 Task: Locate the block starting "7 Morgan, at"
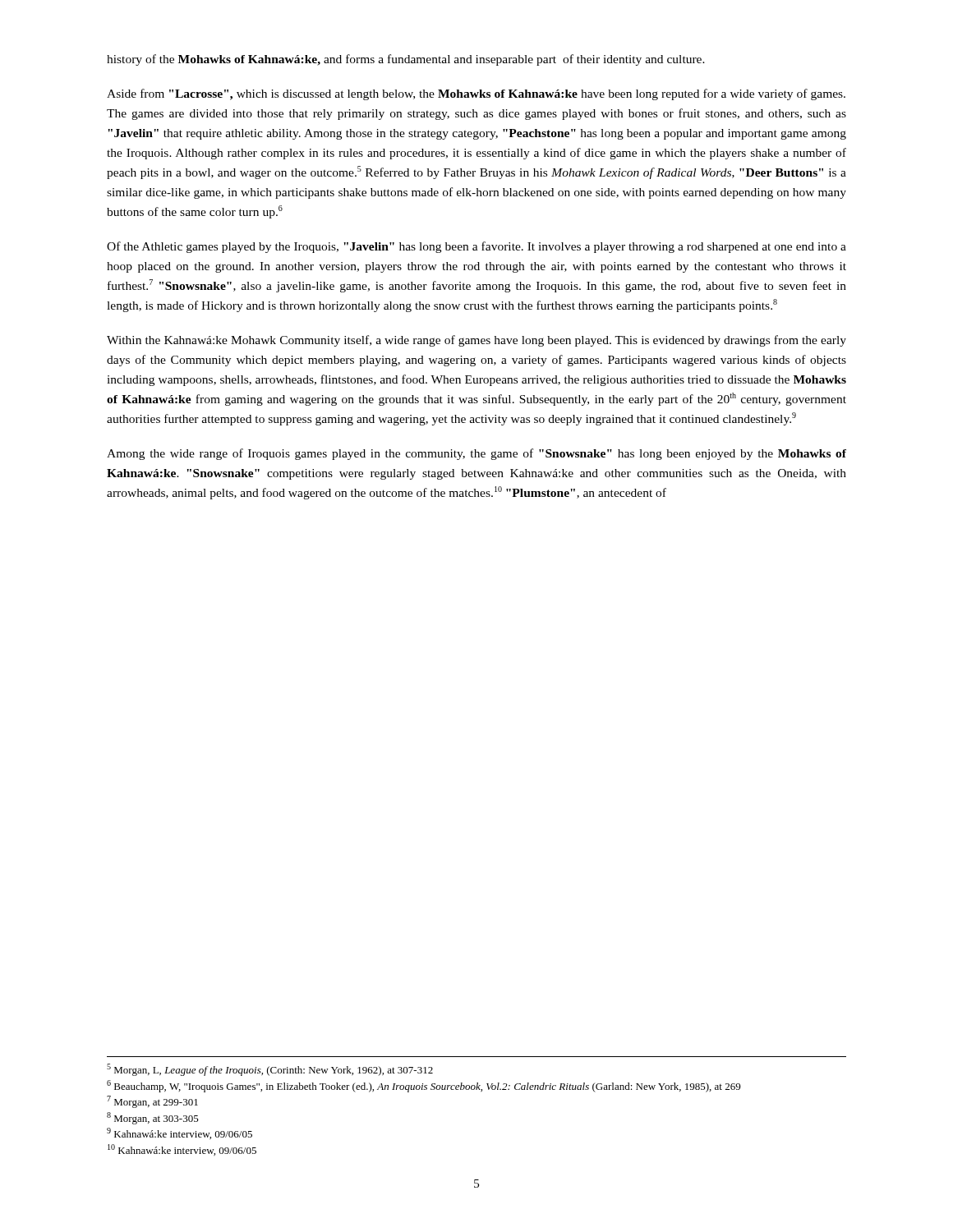coord(153,1101)
